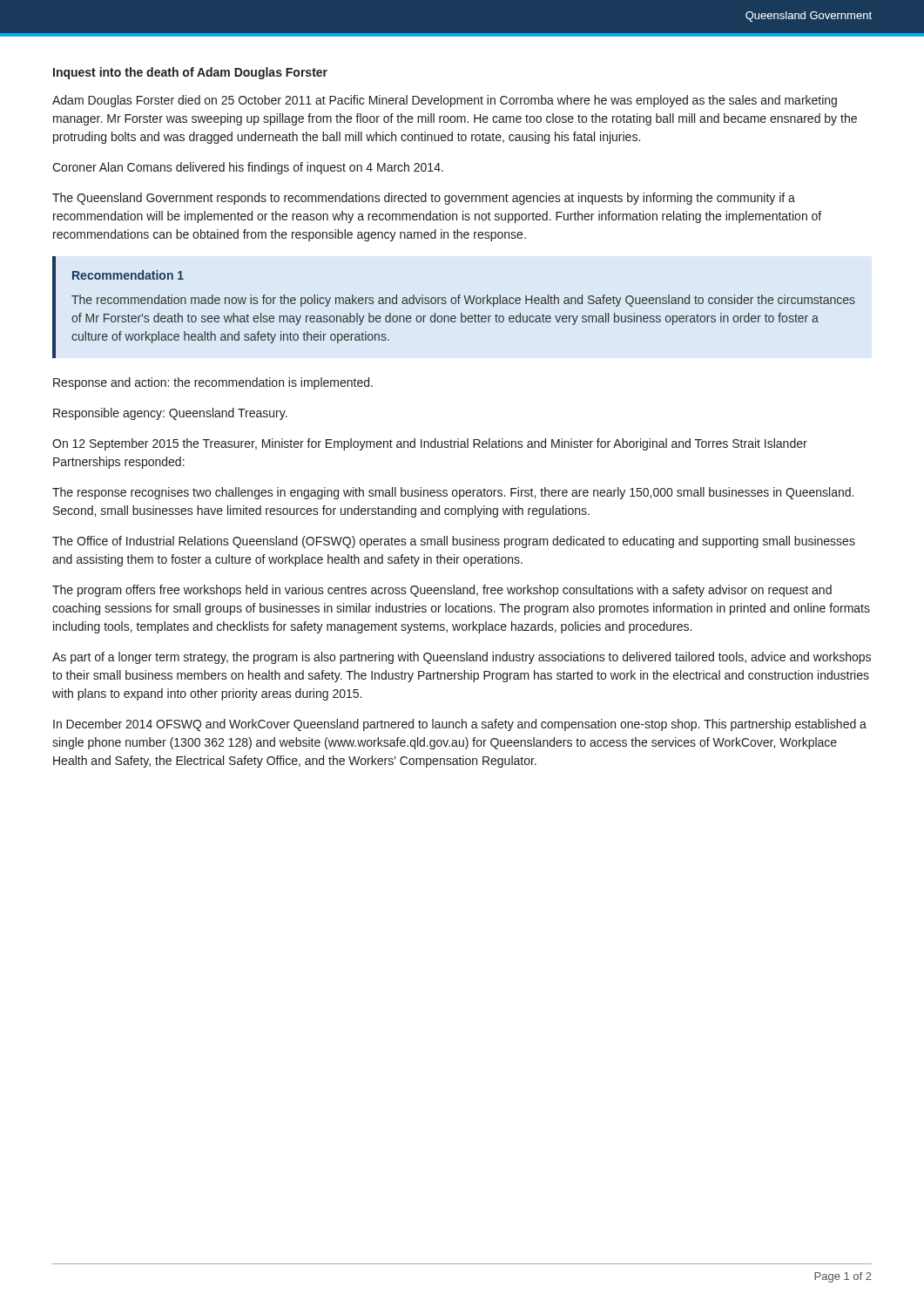Point to the text block starting "The response recognises two challenges in"
The height and width of the screenshot is (1307, 924).
click(x=462, y=502)
